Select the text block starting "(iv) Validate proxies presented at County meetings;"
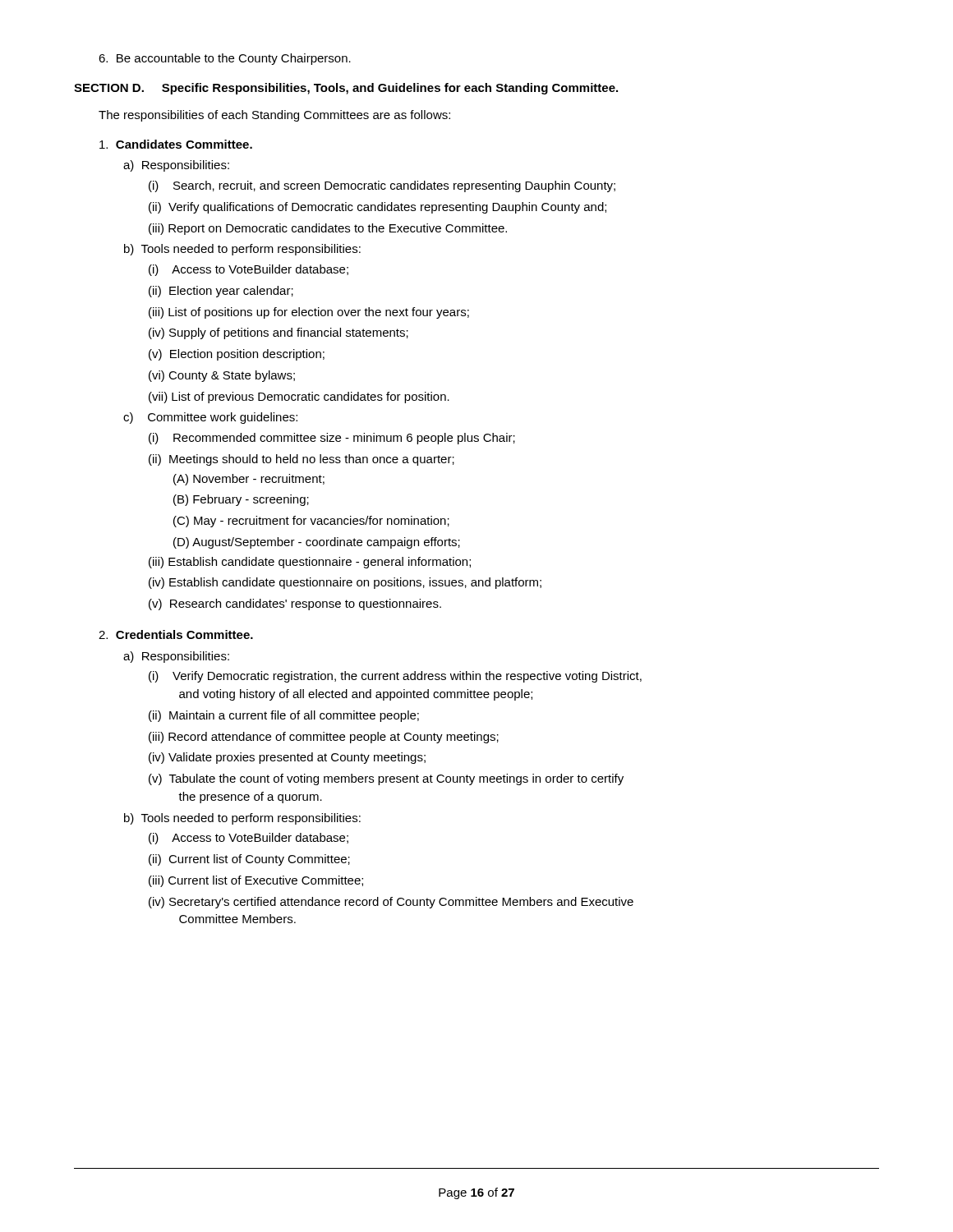 coord(287,757)
